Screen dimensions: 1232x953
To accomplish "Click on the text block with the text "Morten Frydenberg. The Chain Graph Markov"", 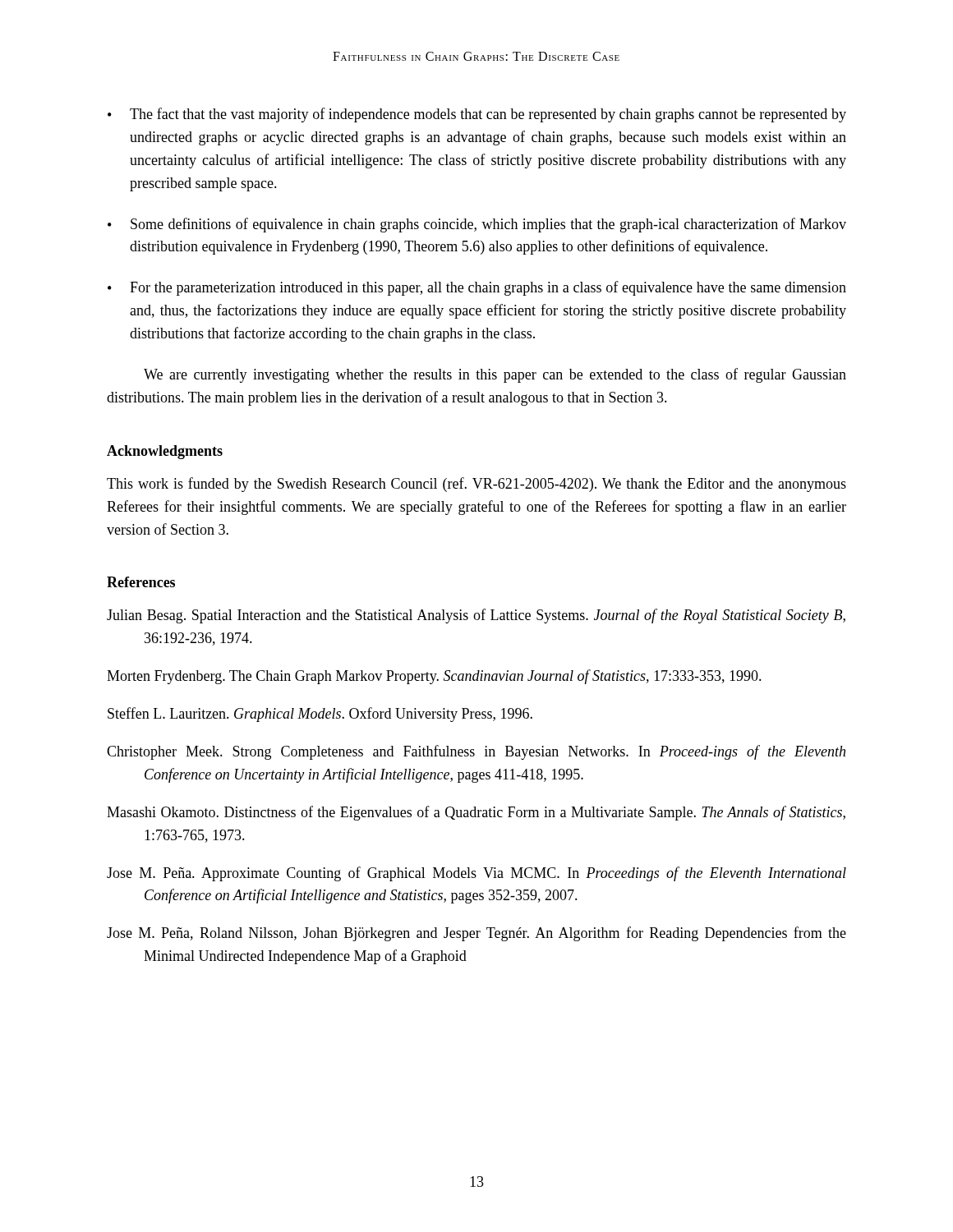I will point(434,676).
